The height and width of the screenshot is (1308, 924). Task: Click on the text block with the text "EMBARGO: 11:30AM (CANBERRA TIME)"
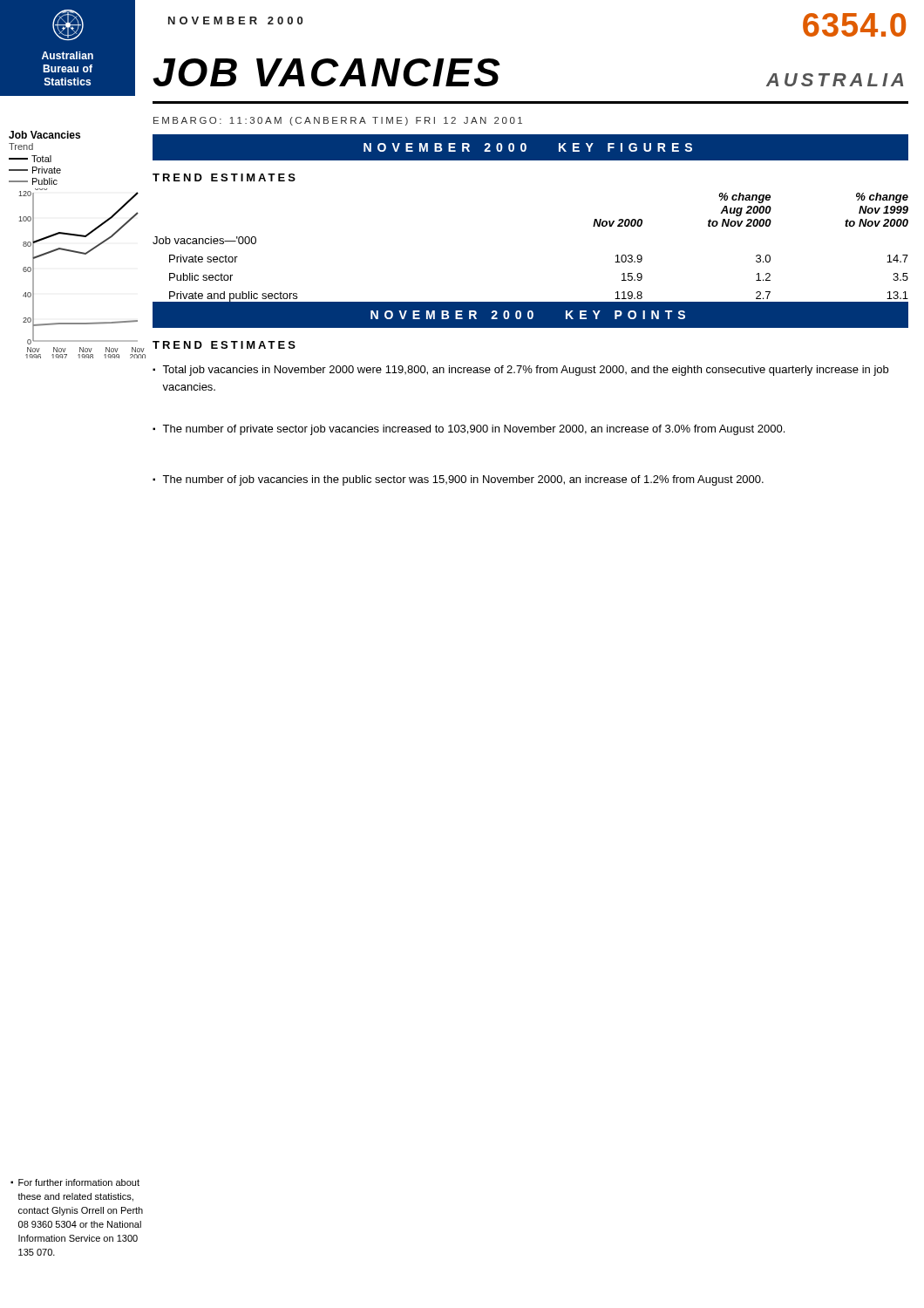coord(339,120)
